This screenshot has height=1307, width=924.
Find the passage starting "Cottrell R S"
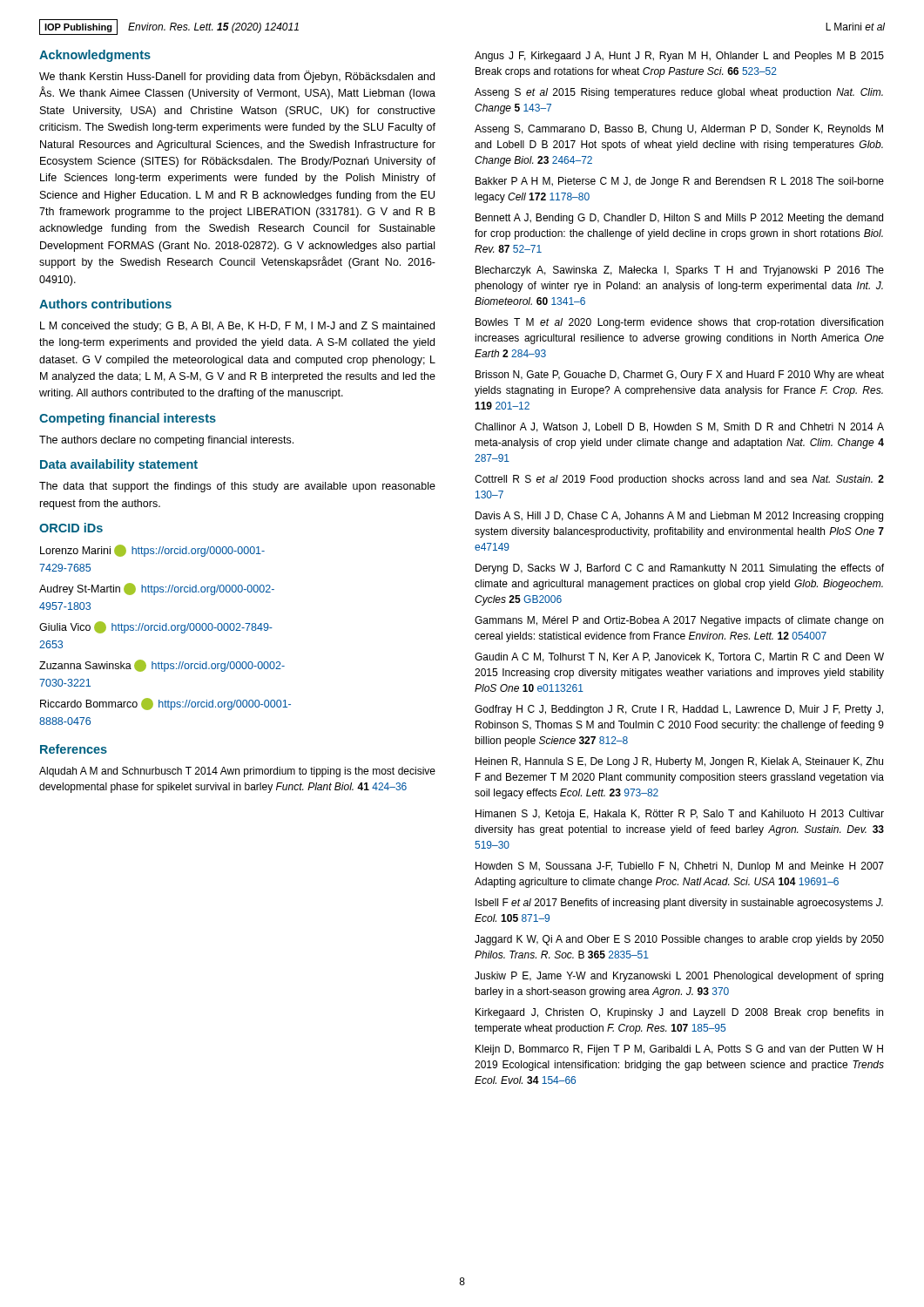pyautogui.click(x=679, y=487)
